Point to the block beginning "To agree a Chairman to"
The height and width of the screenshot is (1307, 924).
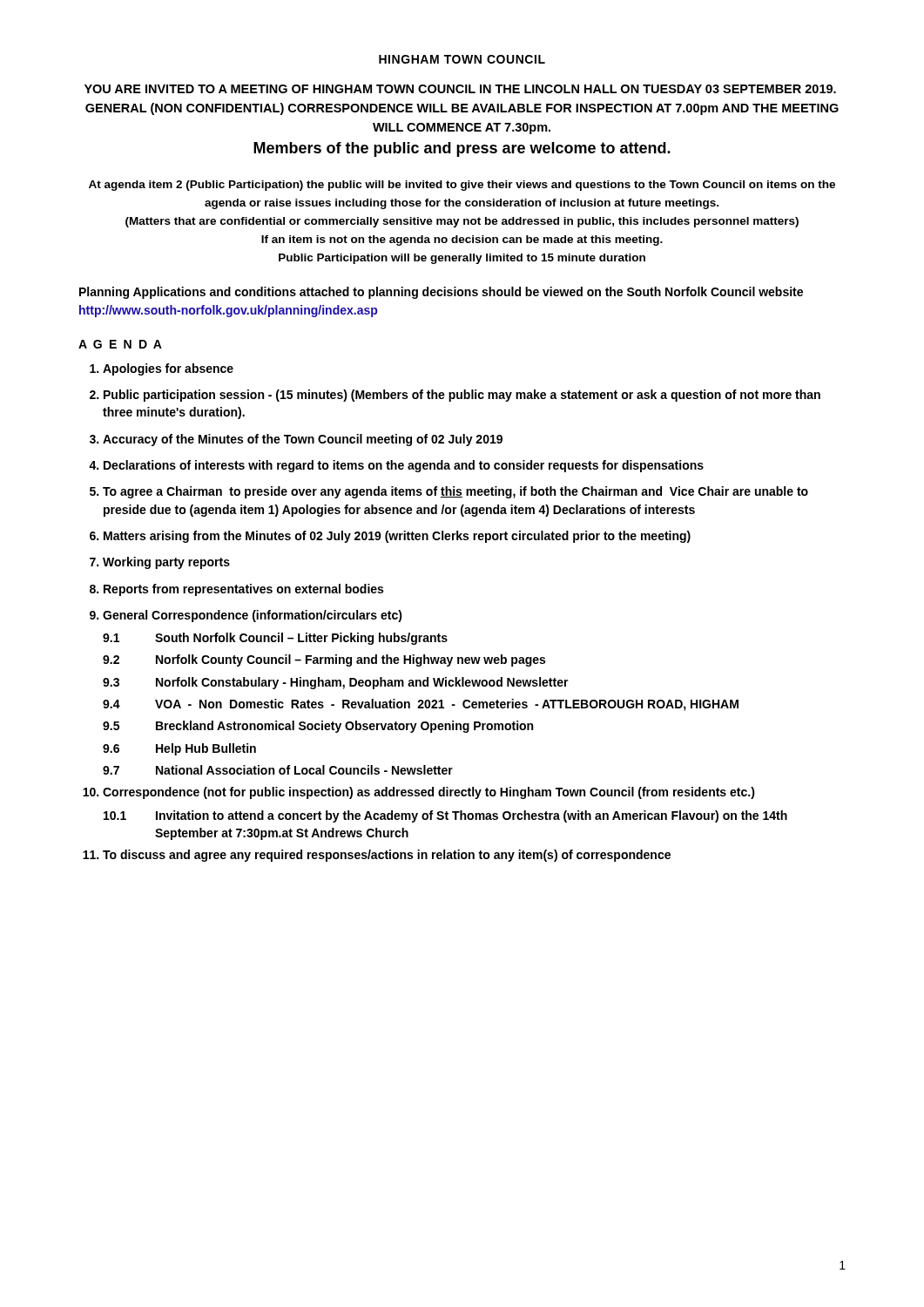456,501
